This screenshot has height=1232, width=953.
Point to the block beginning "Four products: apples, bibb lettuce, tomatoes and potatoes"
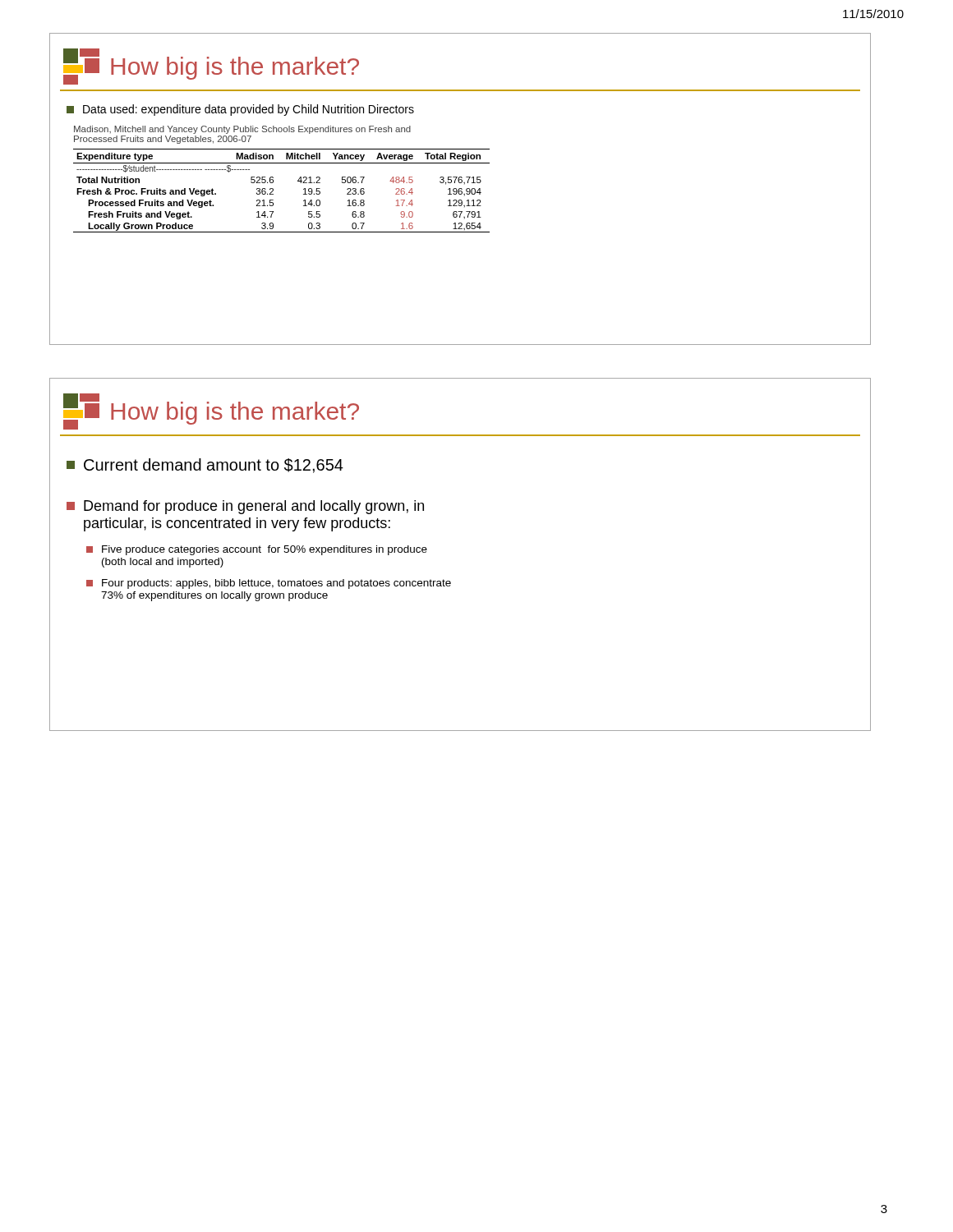269,589
